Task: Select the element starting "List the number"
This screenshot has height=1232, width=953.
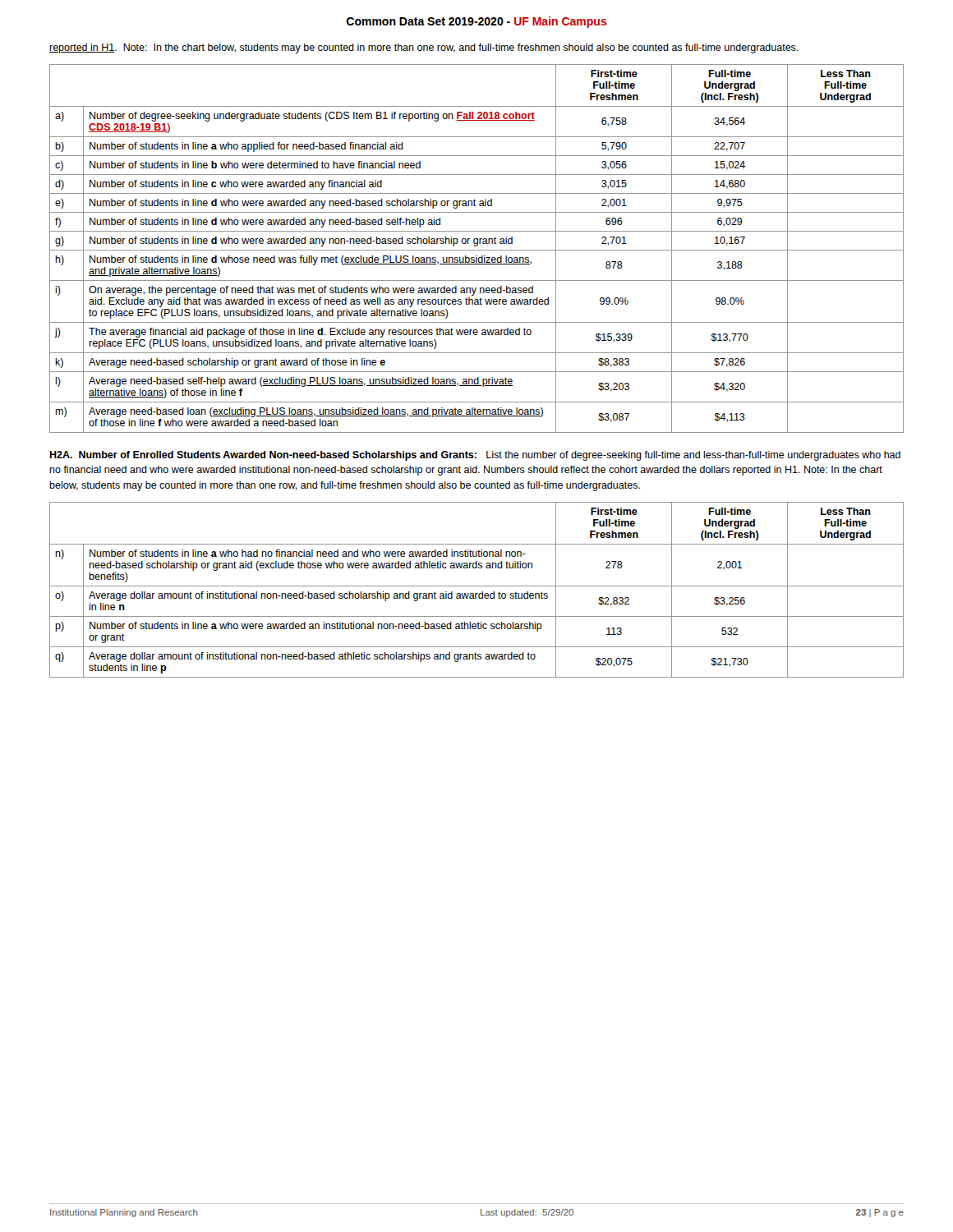Action: 475,470
